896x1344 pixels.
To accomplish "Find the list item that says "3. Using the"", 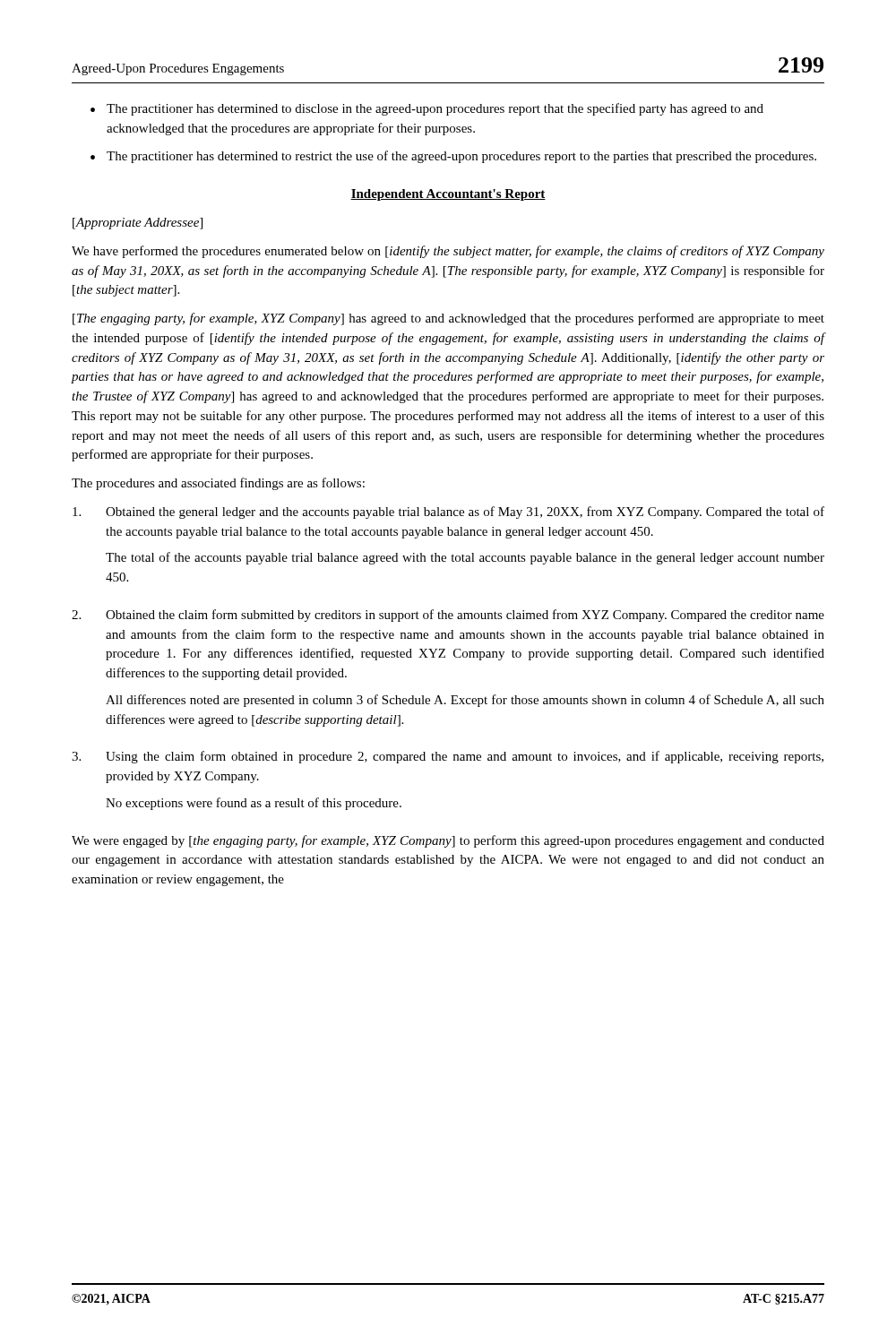I will pyautogui.click(x=448, y=757).
